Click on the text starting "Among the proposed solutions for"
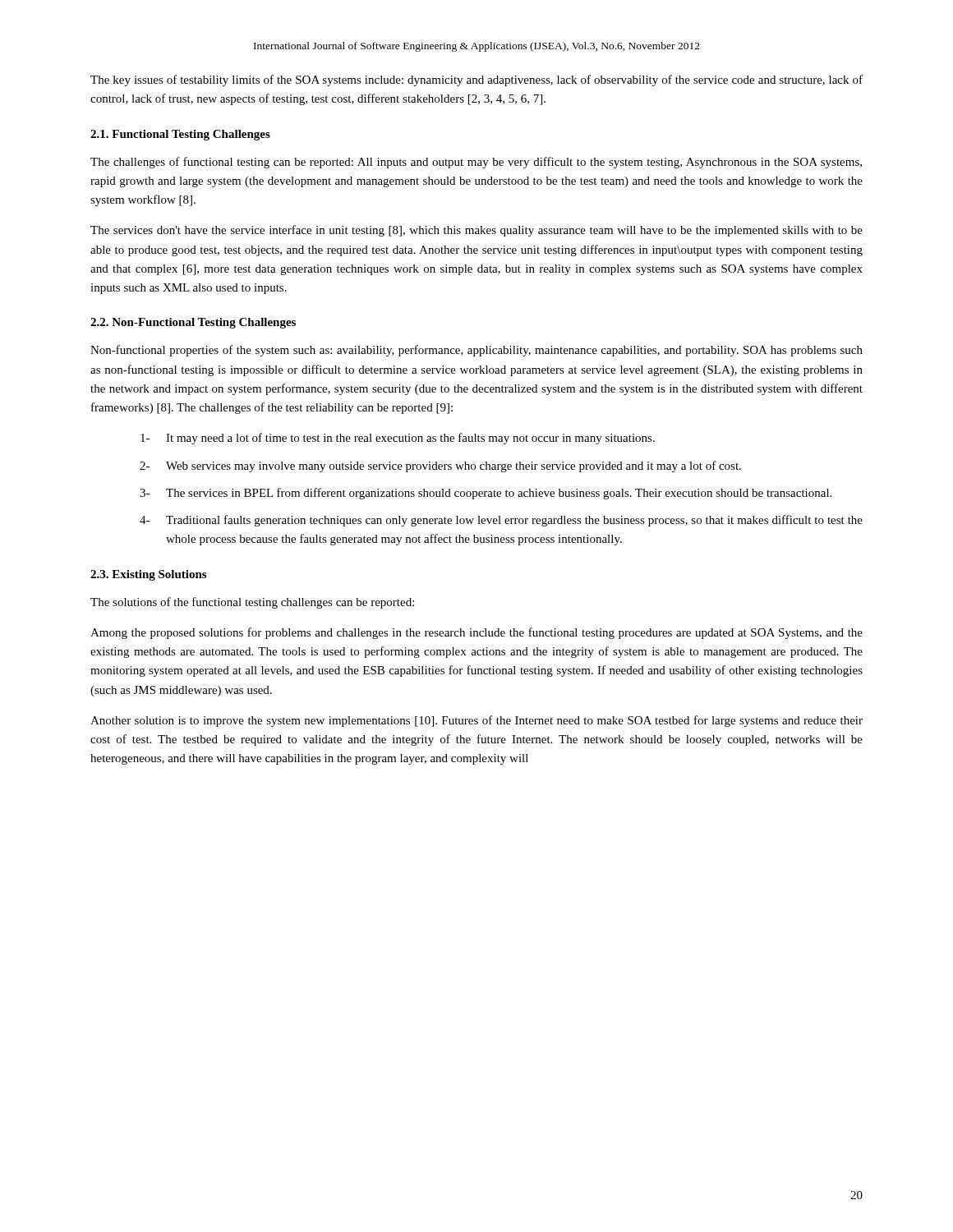 coord(476,661)
